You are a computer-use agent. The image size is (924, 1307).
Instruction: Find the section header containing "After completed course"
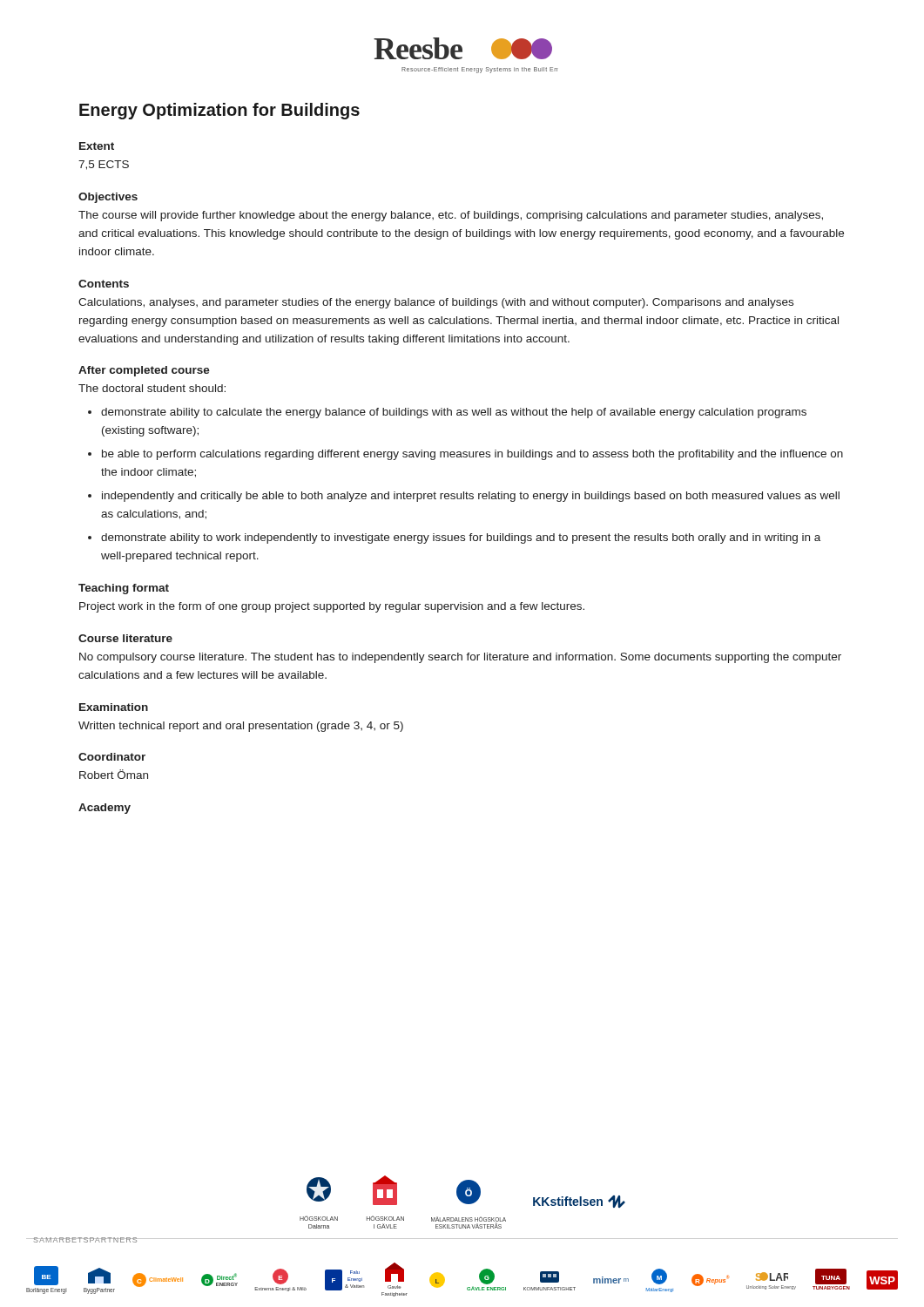coord(144,370)
